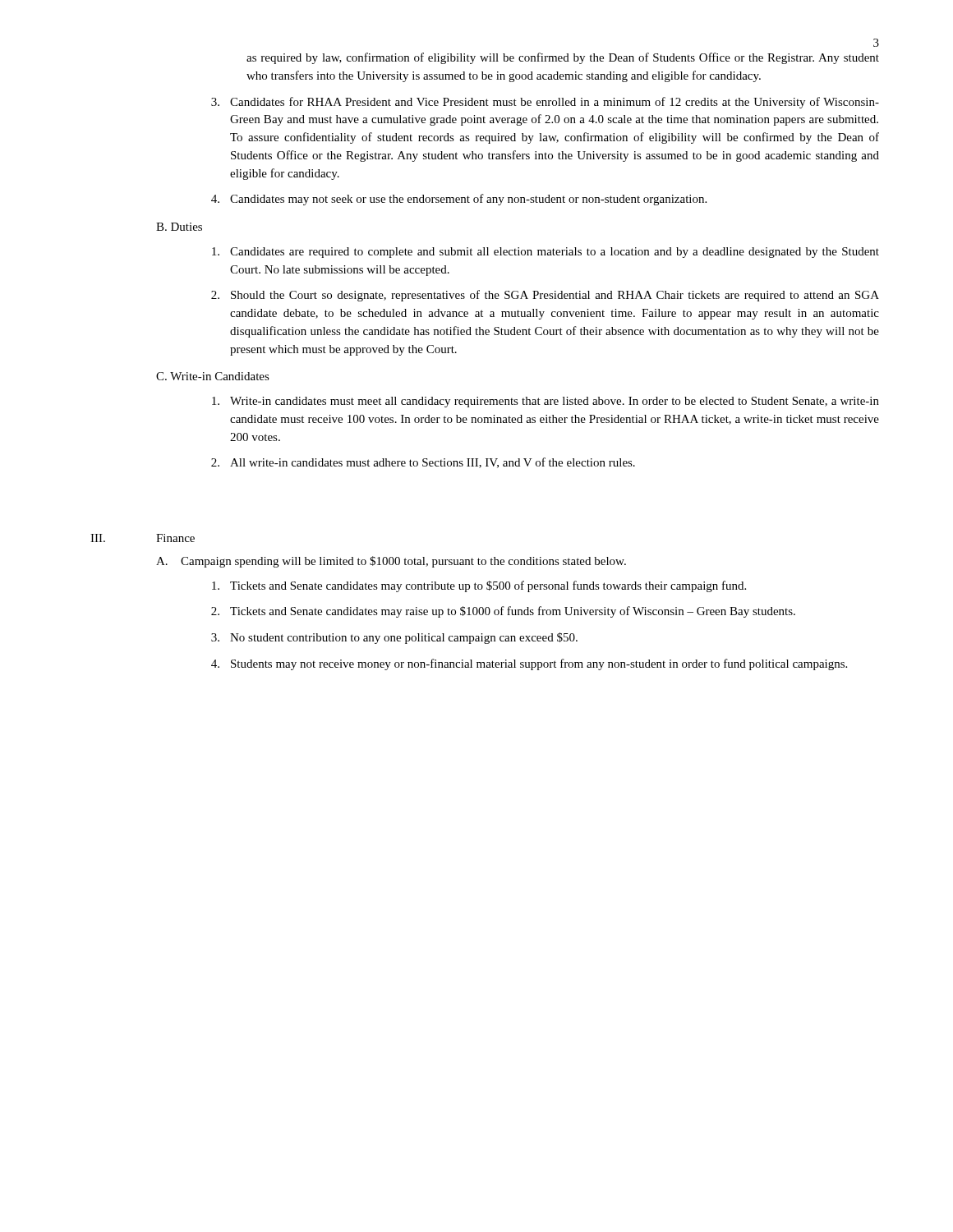Locate the block of text that opens with "2. Should the Court"
The height and width of the screenshot is (1232, 953).
(x=530, y=323)
